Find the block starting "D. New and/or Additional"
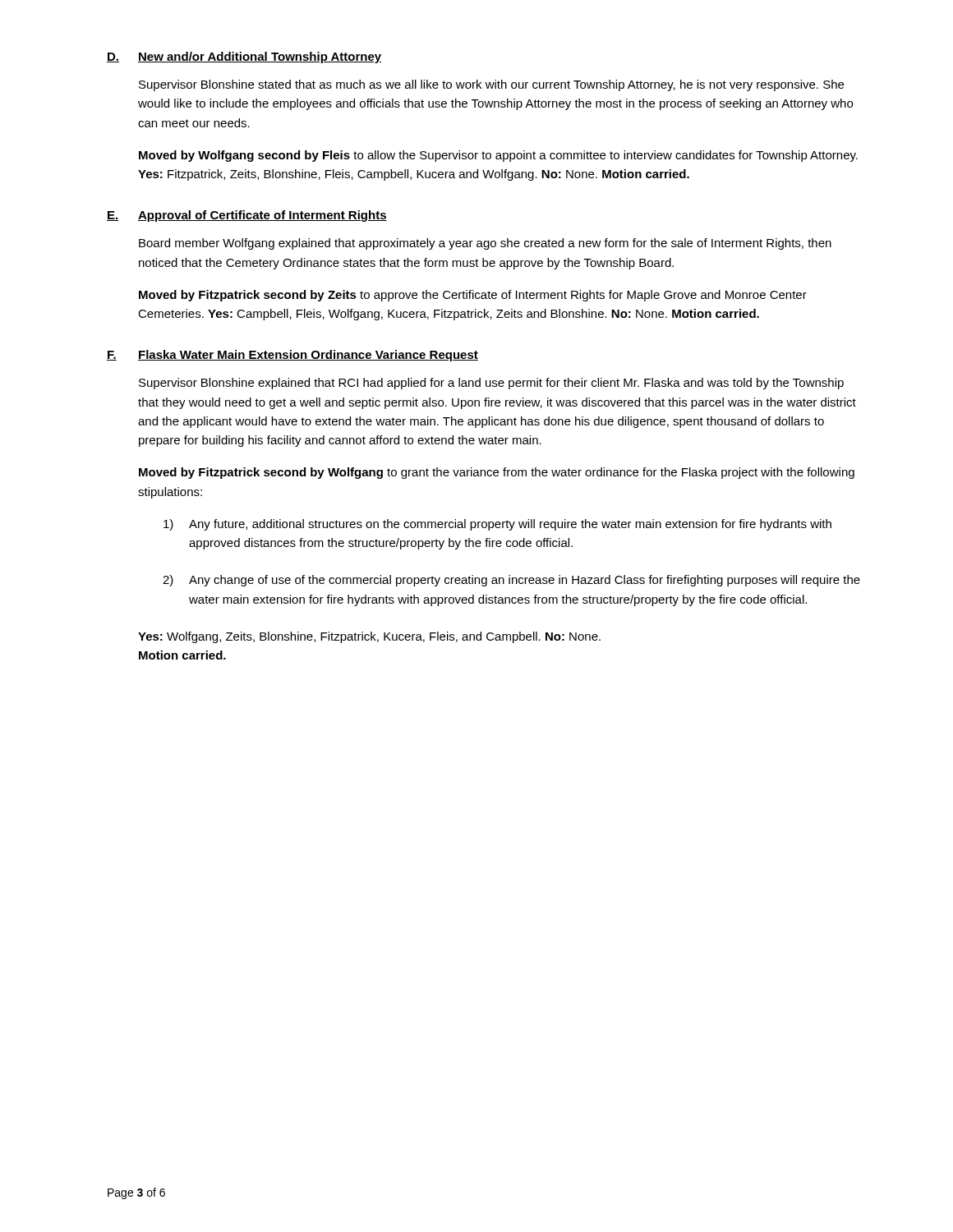This screenshot has height=1232, width=953. 244,56
